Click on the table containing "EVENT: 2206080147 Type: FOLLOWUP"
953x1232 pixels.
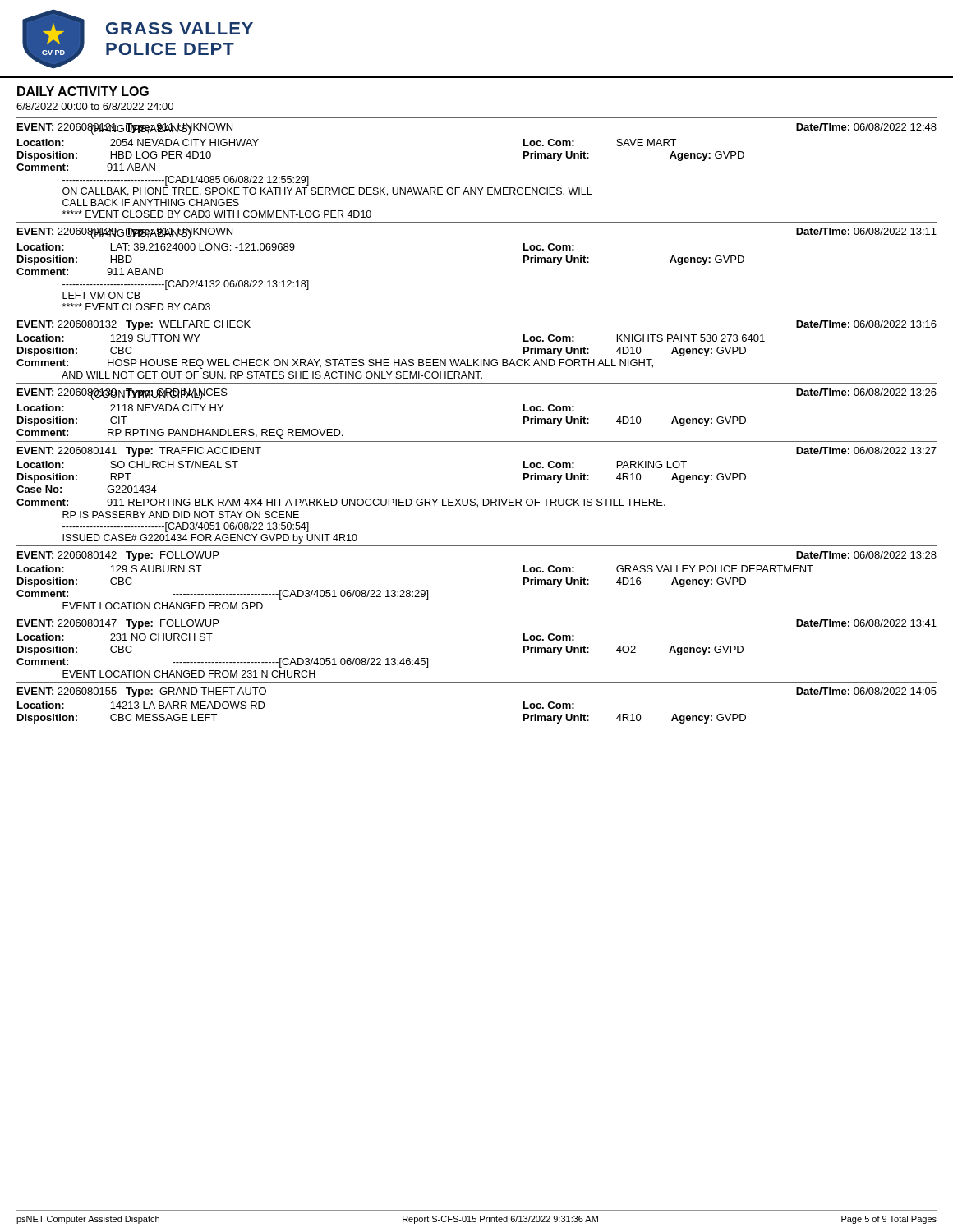(476, 648)
